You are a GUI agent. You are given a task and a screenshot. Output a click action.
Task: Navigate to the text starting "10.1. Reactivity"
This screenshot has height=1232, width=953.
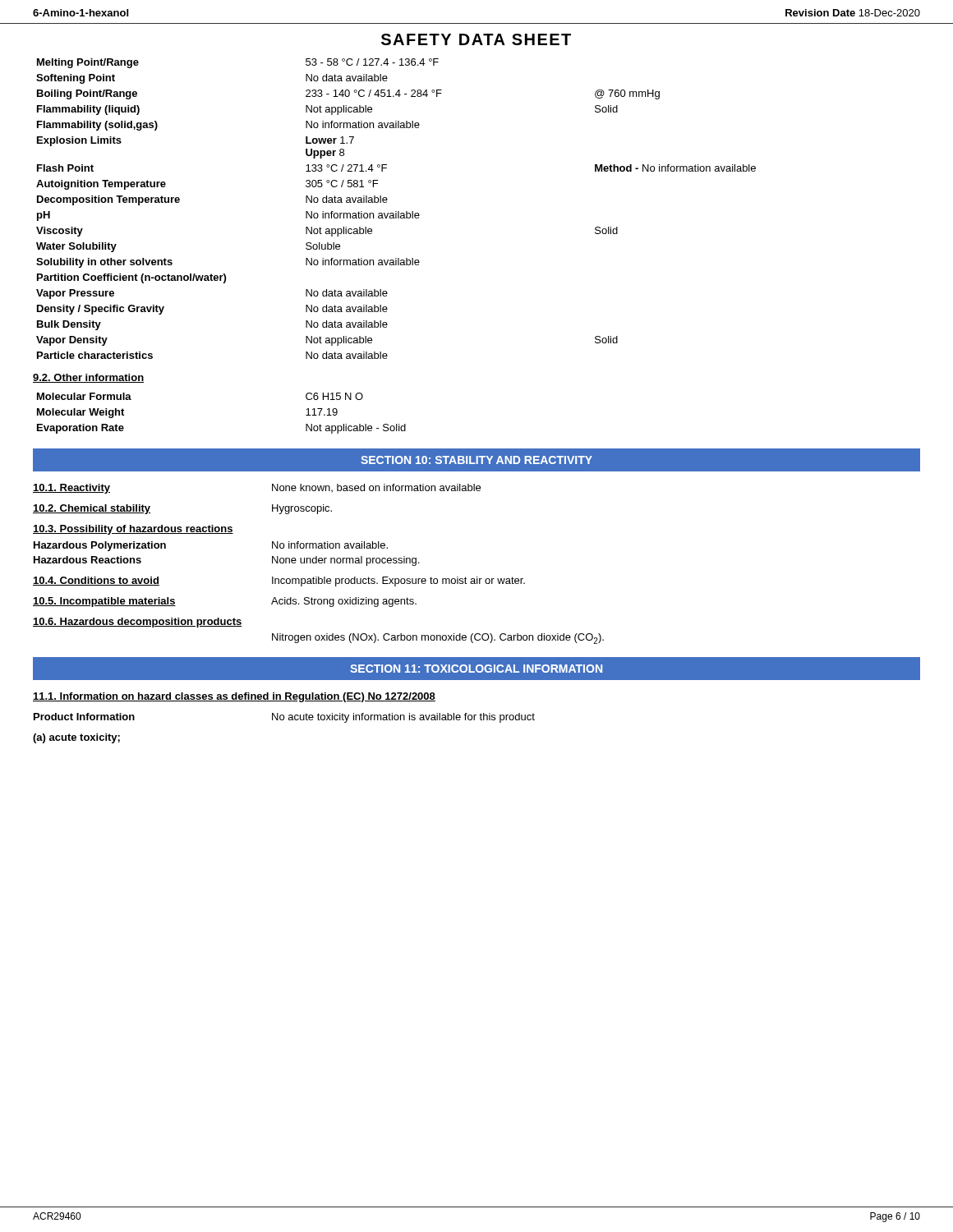tap(71, 488)
